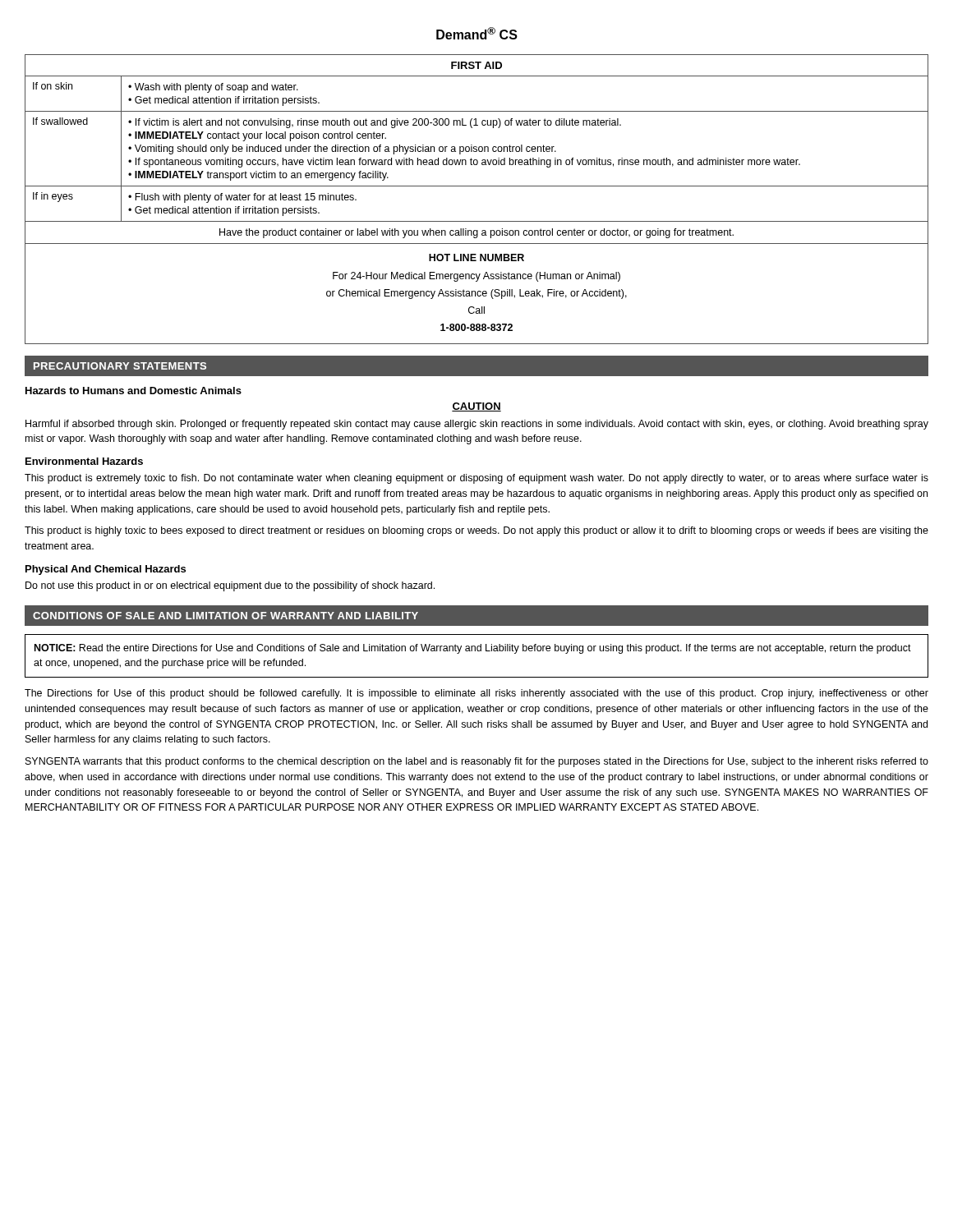Locate the region starting "Environmental Hazards"
Viewport: 953px width, 1232px height.
click(84, 461)
